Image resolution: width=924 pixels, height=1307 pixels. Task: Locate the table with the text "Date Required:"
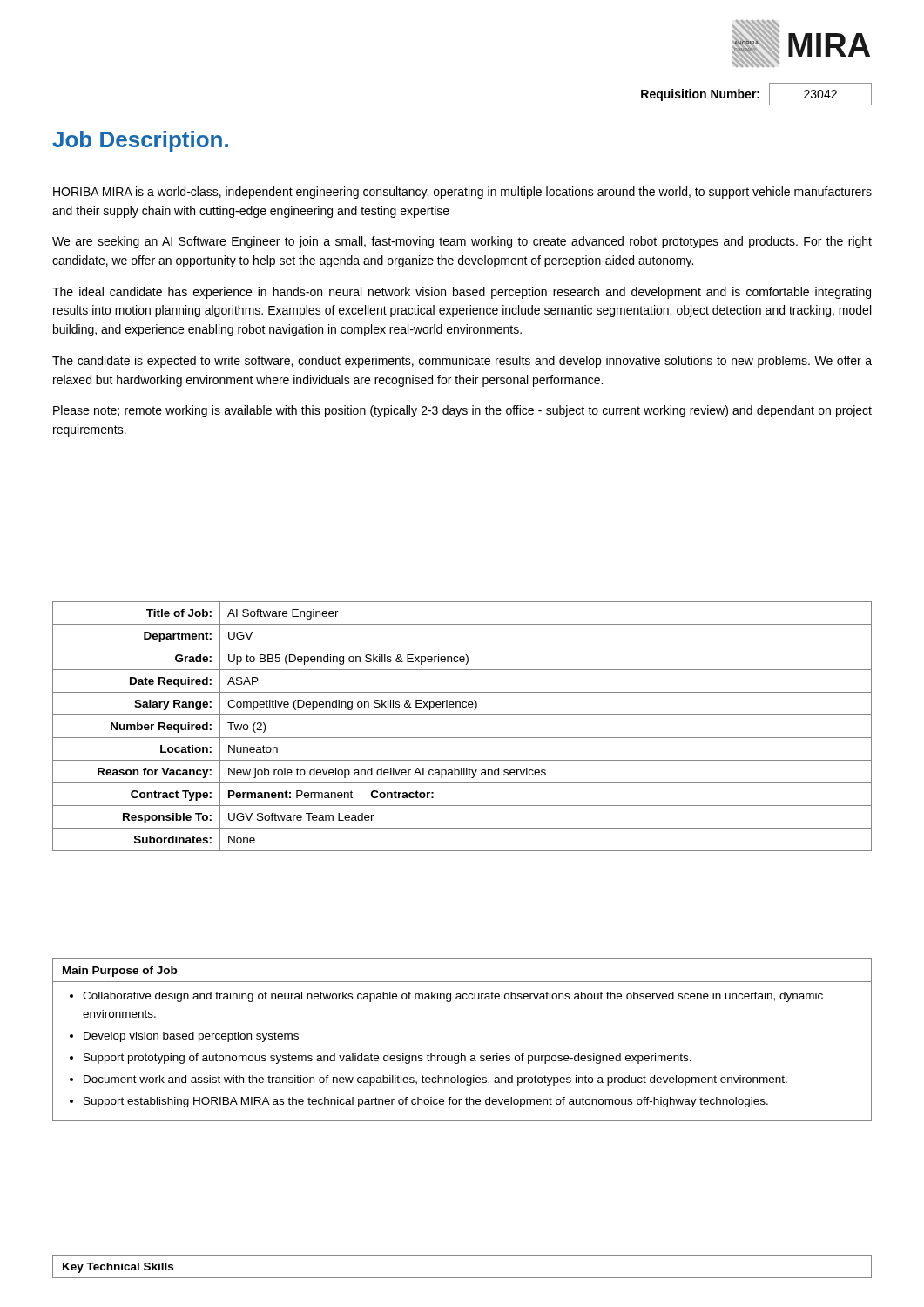[462, 726]
